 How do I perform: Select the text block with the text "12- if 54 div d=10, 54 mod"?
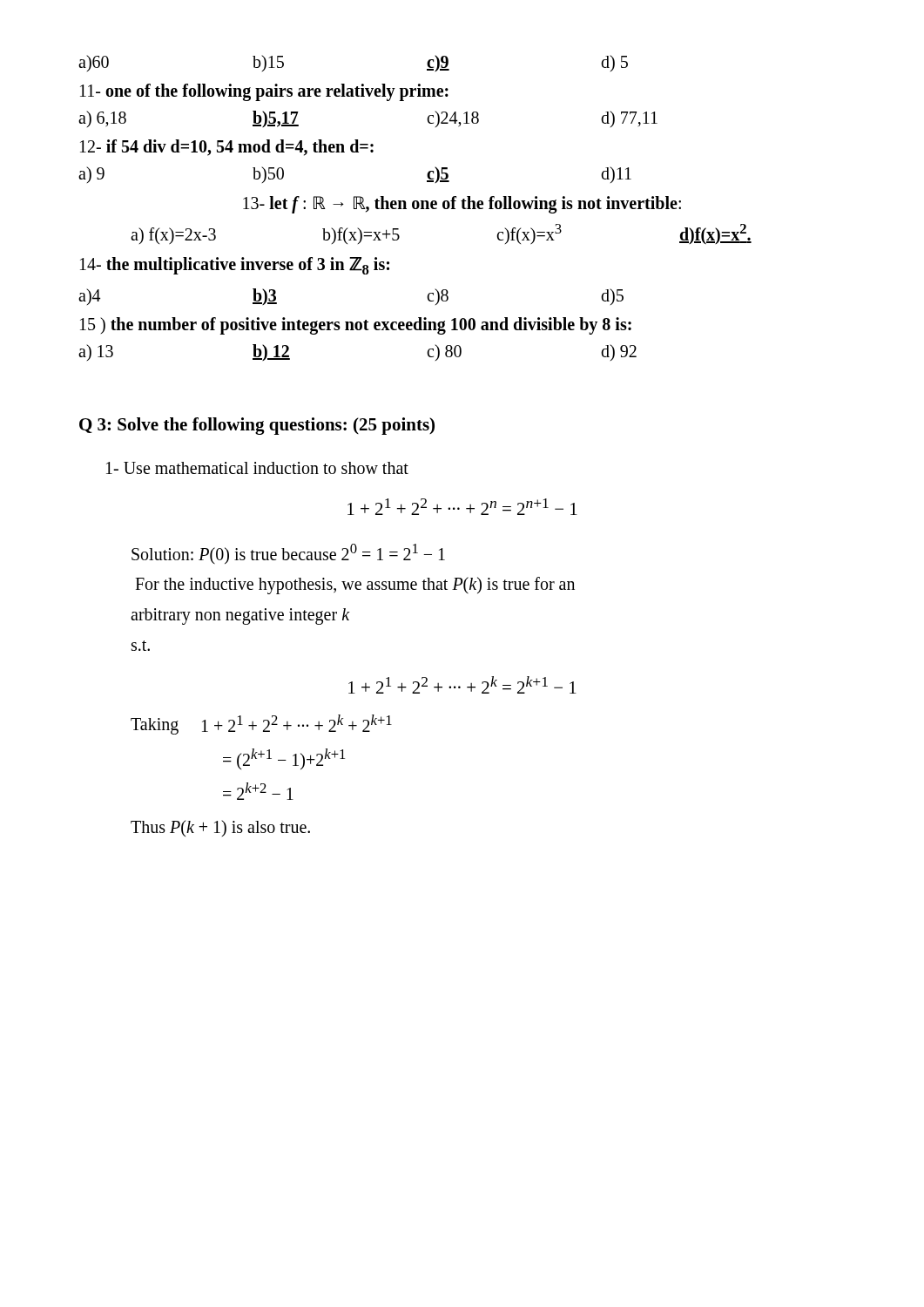coord(227,146)
